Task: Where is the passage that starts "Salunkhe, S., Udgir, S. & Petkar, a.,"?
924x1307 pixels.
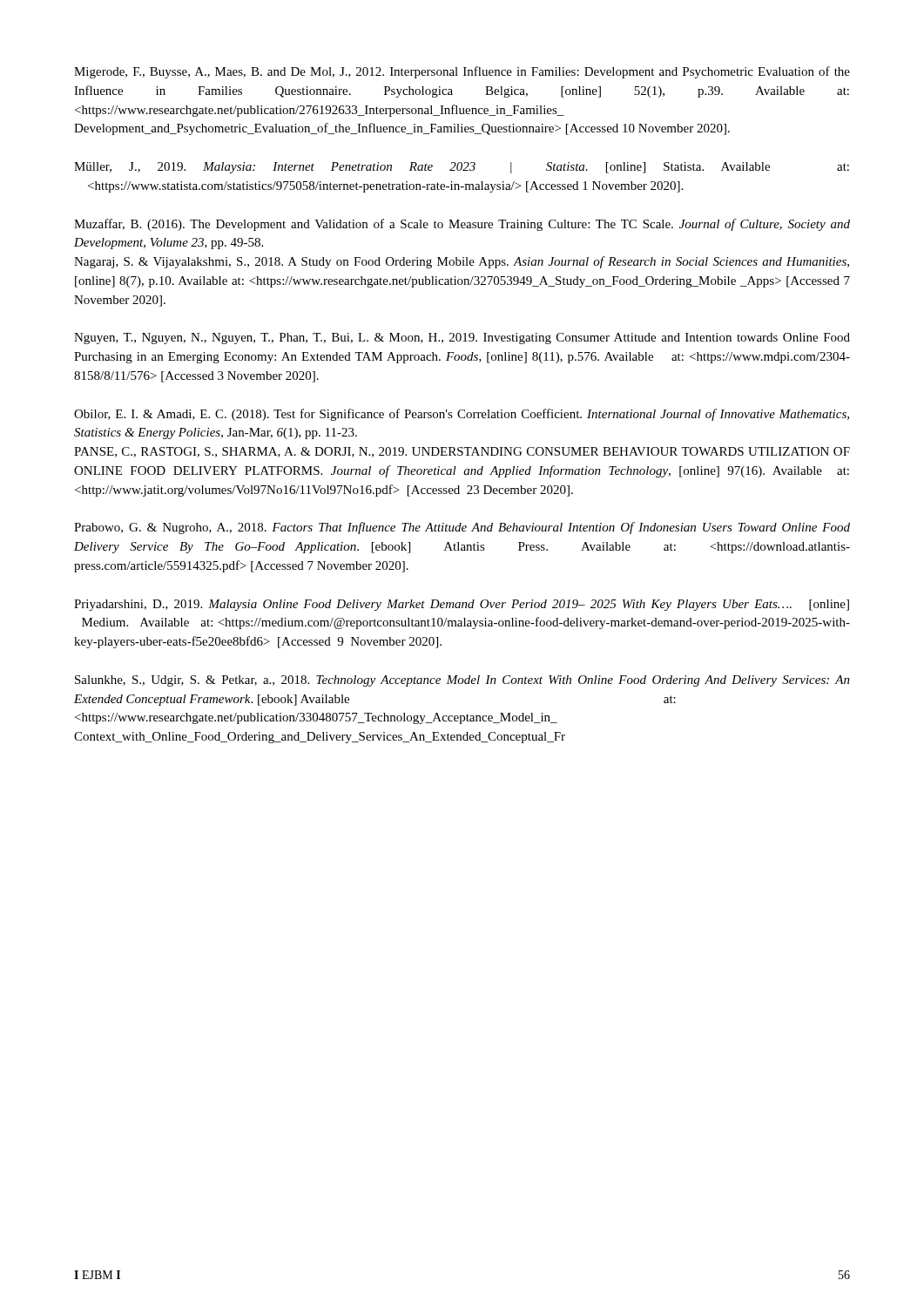Action: click(x=462, y=708)
